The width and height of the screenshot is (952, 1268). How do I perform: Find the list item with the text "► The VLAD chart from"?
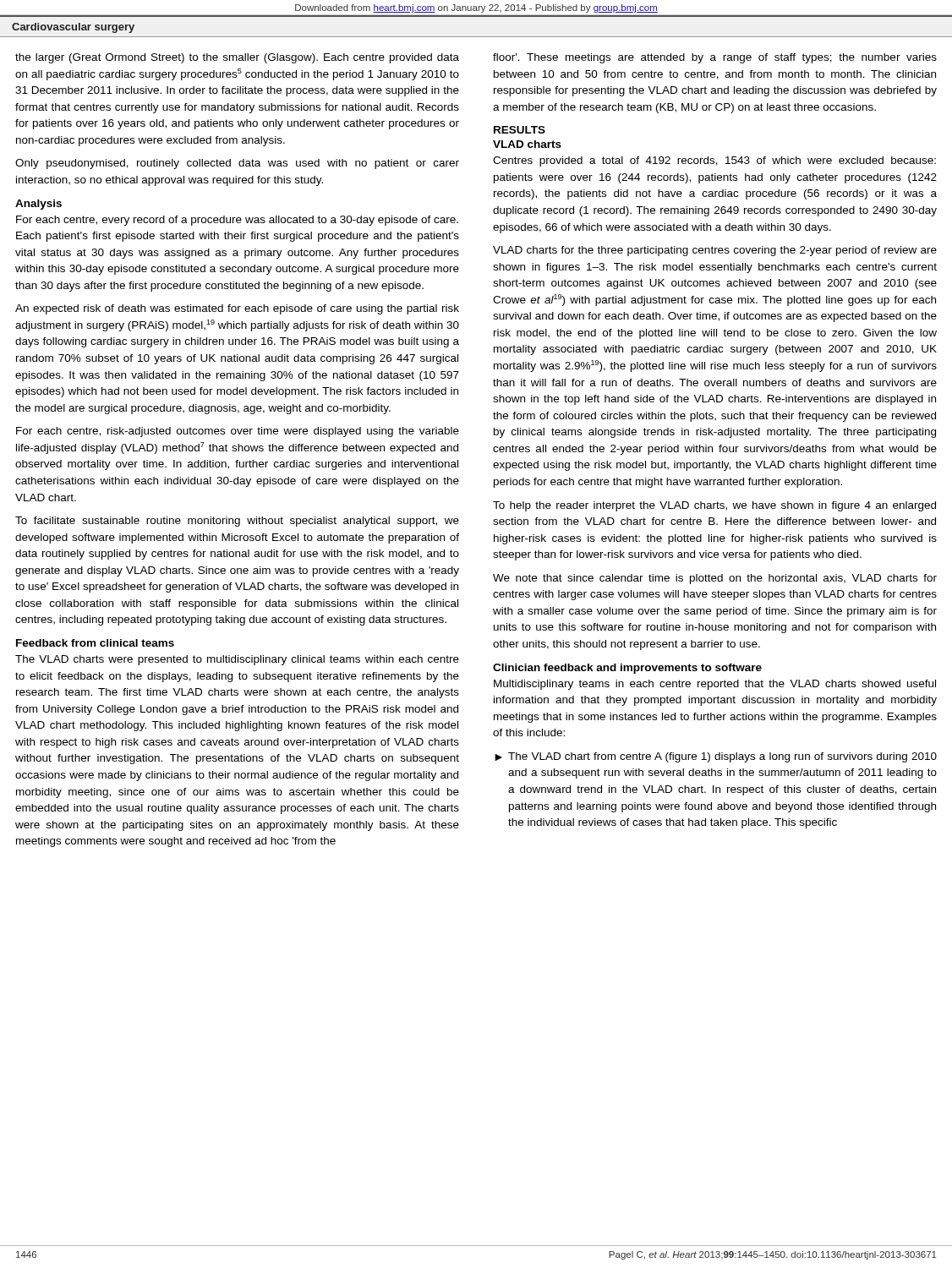715,789
